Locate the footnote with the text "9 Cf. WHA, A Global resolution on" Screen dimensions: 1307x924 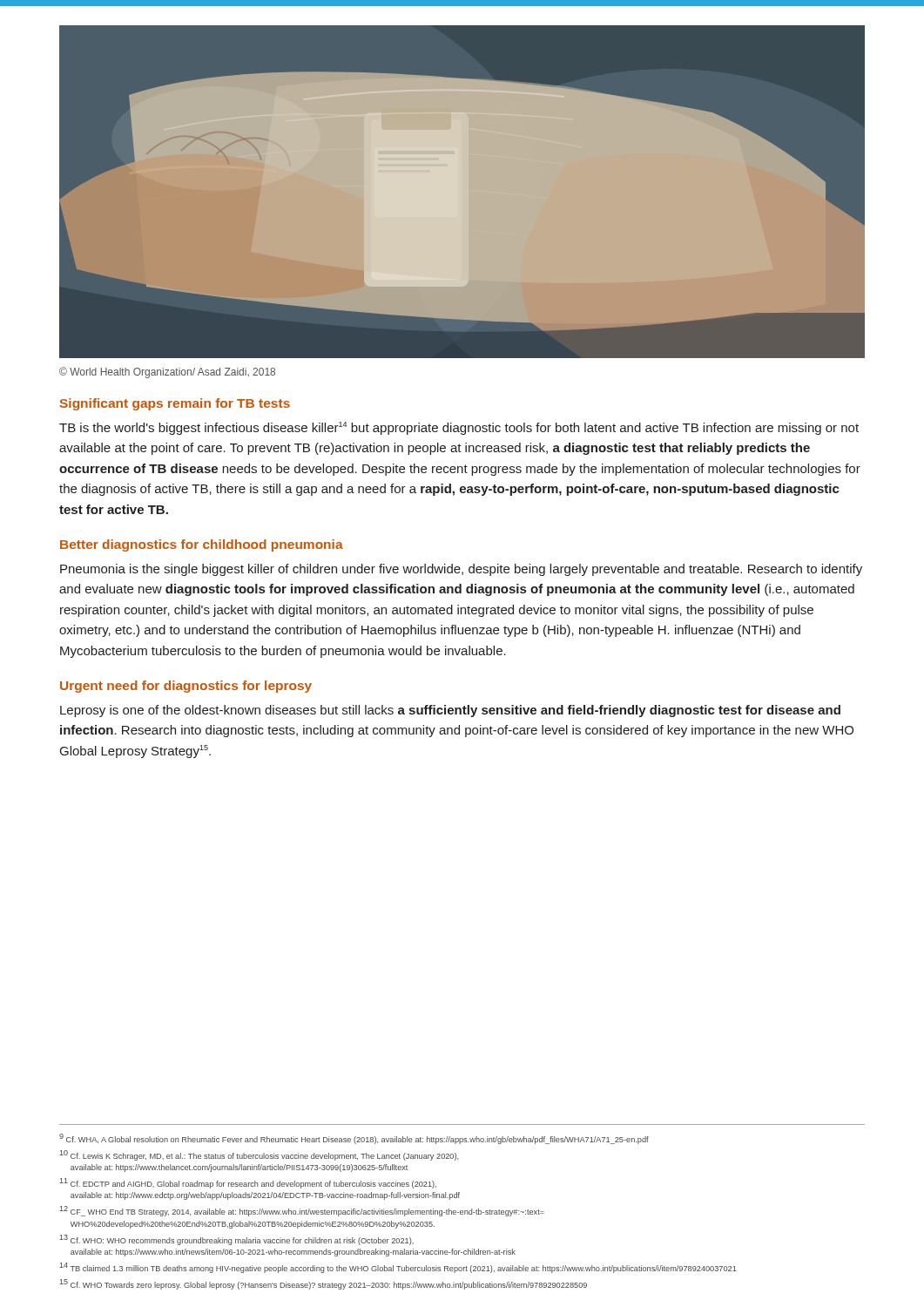pyautogui.click(x=354, y=1138)
